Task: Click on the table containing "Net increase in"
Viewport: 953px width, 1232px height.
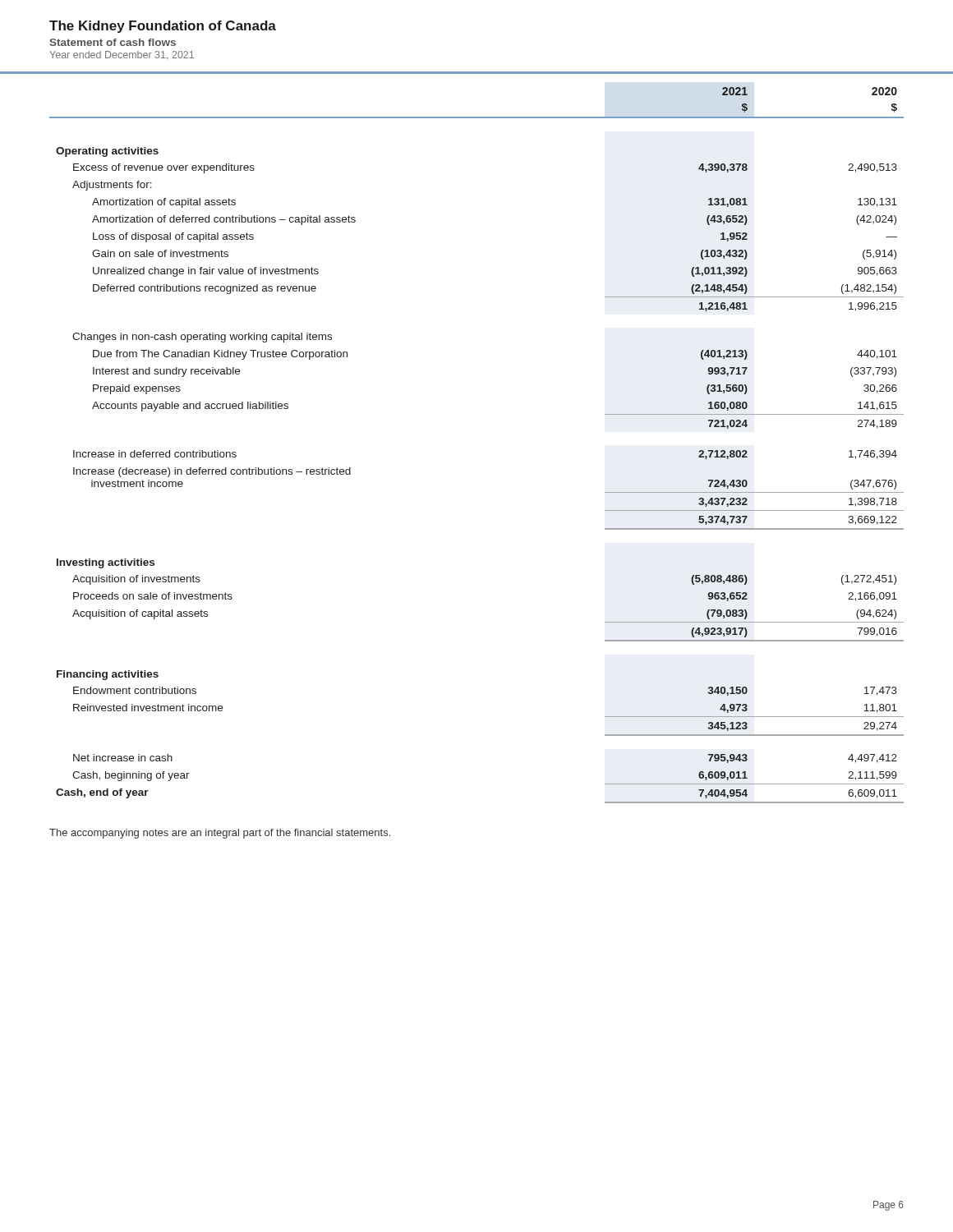Action: 476,443
